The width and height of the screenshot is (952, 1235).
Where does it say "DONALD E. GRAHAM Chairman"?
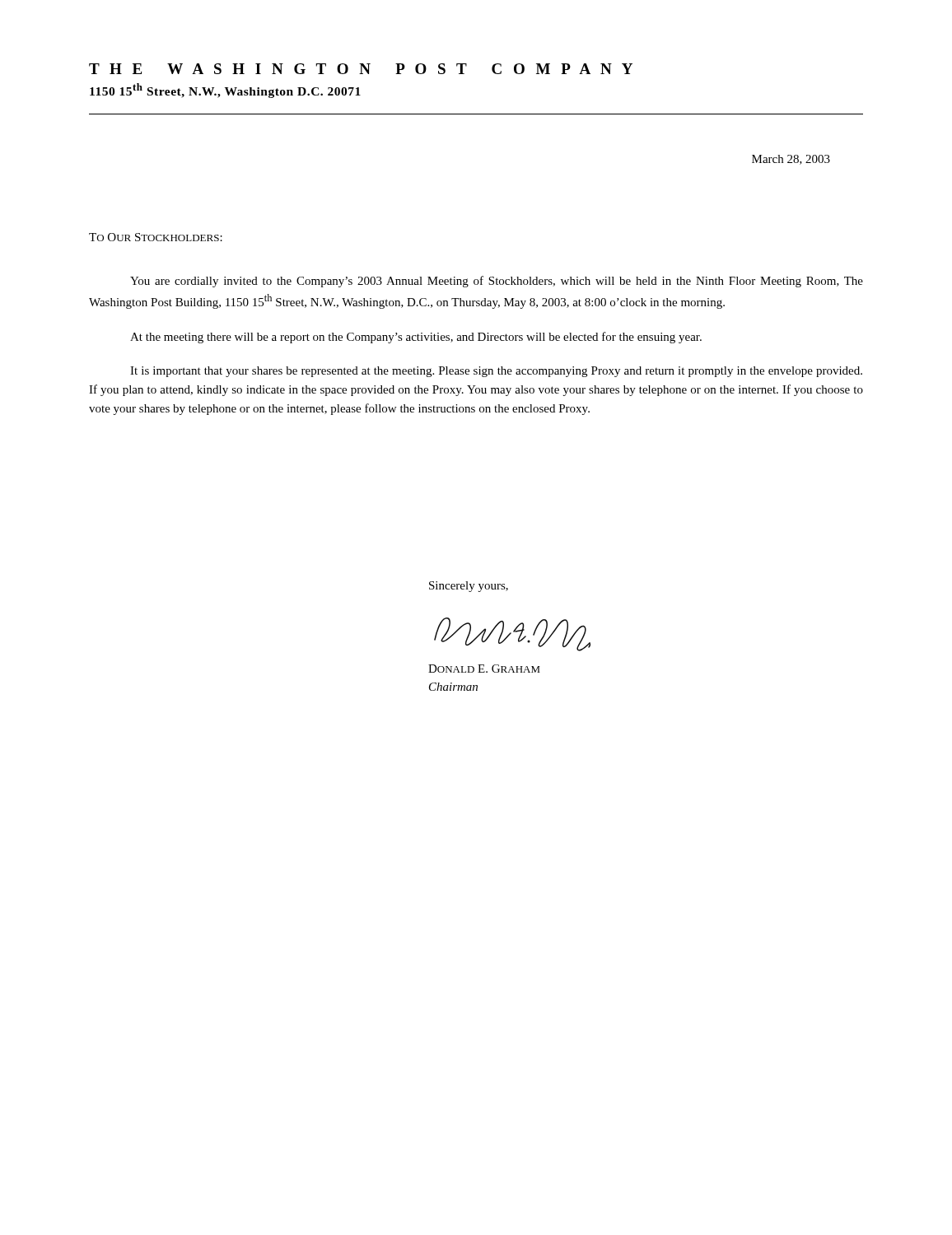point(511,678)
